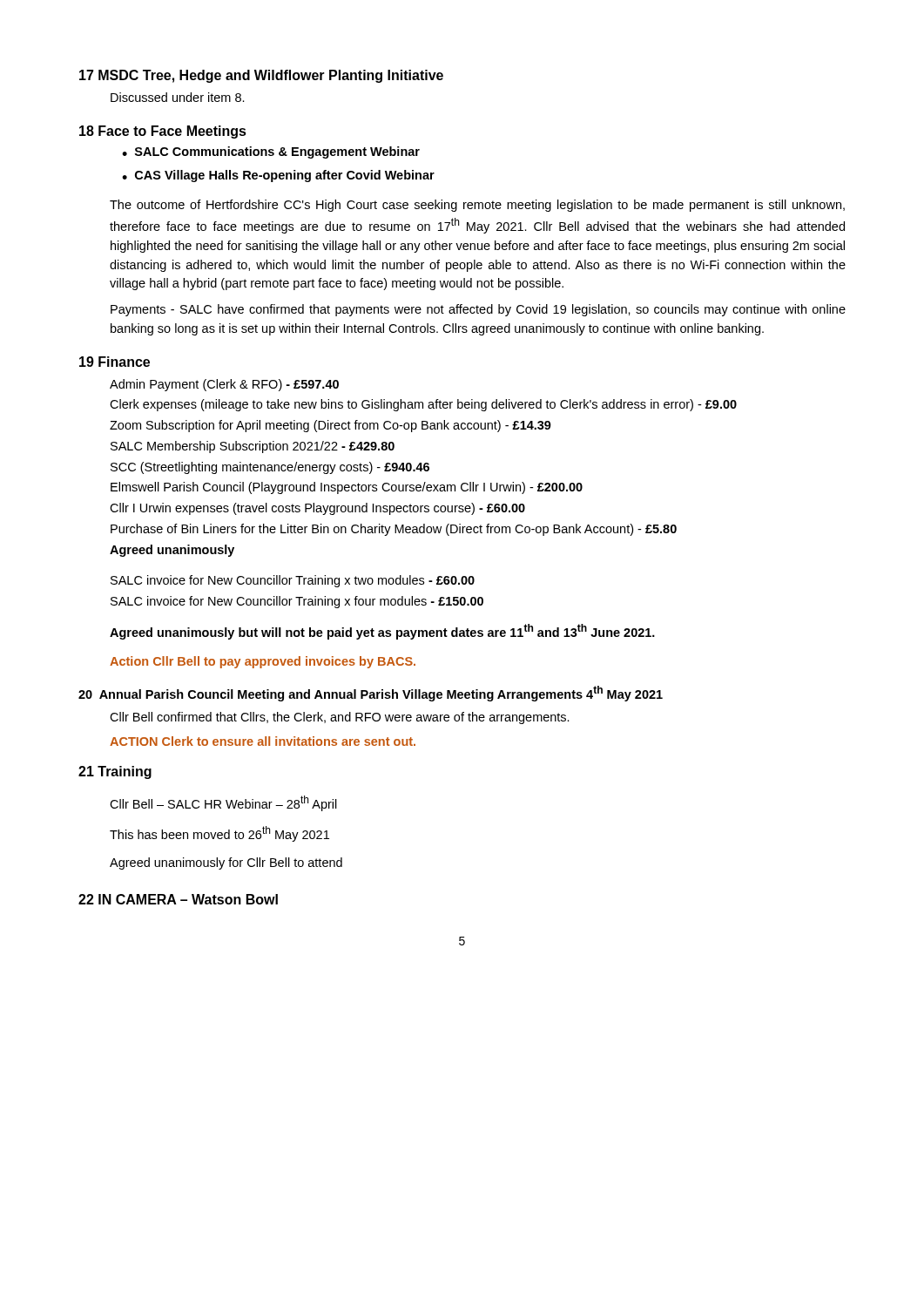The image size is (924, 1307).
Task: Click where it says "18 Face to Face Meetings"
Action: 162,131
